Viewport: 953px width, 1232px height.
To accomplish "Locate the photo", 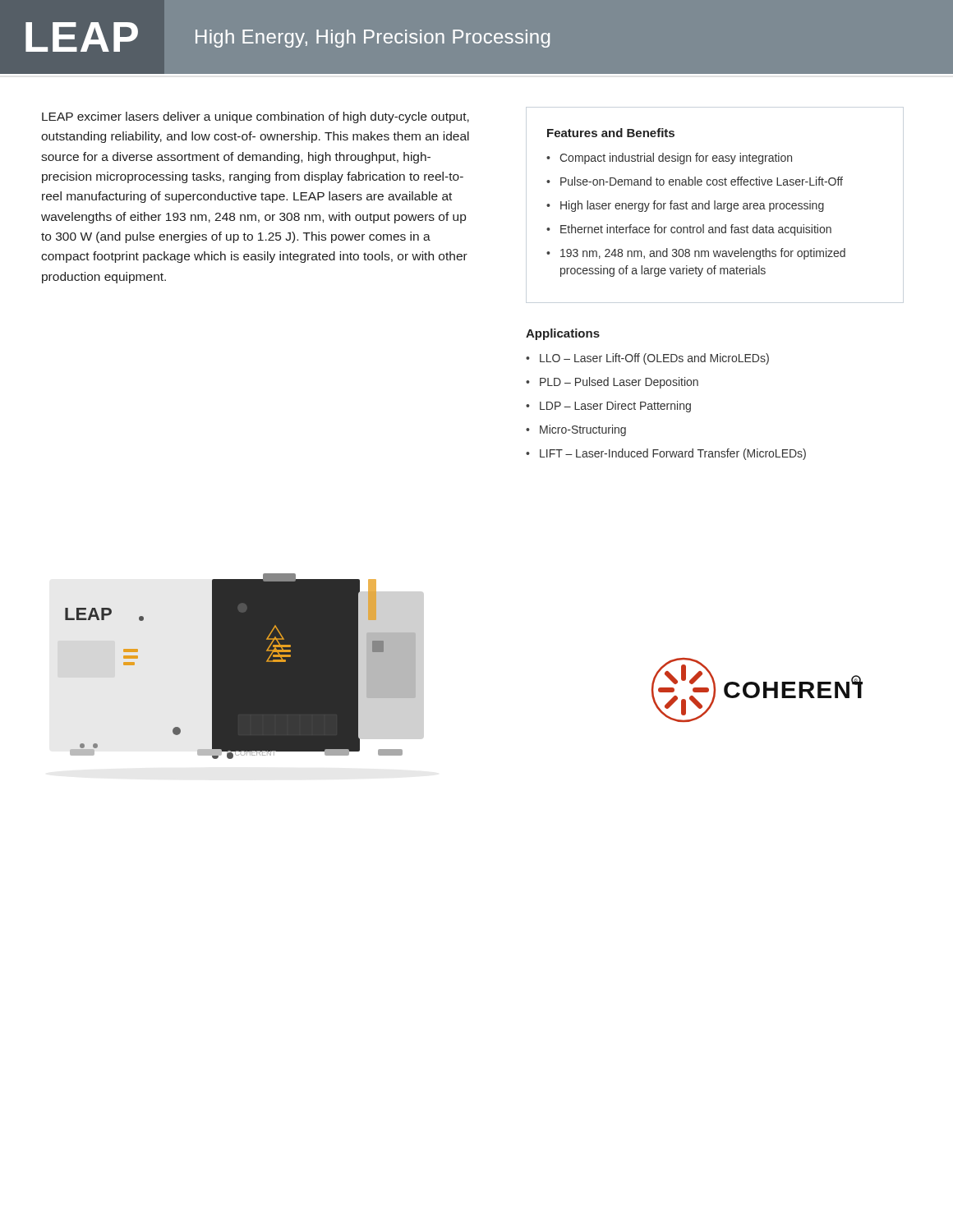I will click(x=238, y=657).
